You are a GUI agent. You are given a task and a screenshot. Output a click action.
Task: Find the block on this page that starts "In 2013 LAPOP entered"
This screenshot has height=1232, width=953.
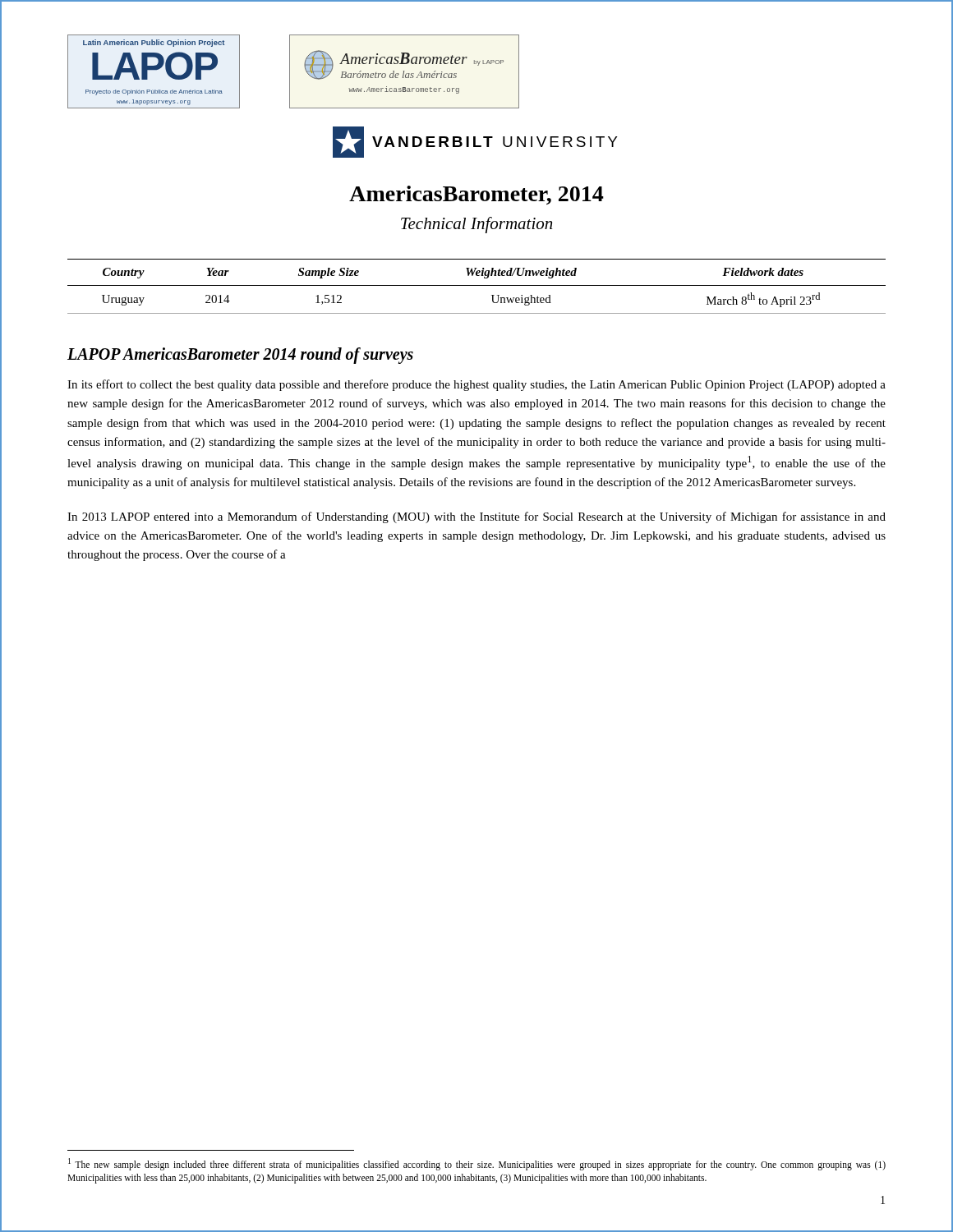click(x=476, y=535)
